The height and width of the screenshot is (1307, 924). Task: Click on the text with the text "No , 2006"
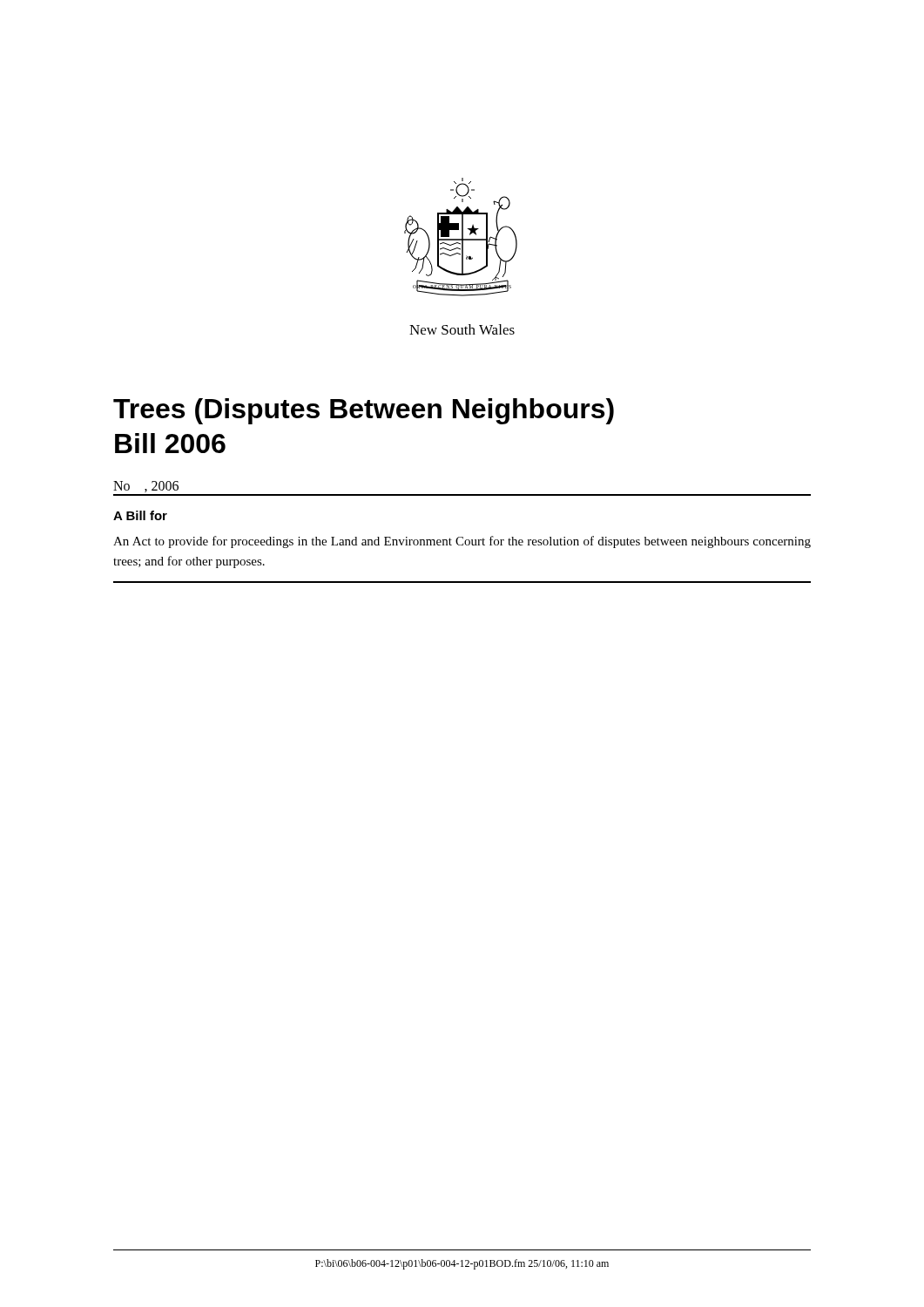(146, 486)
